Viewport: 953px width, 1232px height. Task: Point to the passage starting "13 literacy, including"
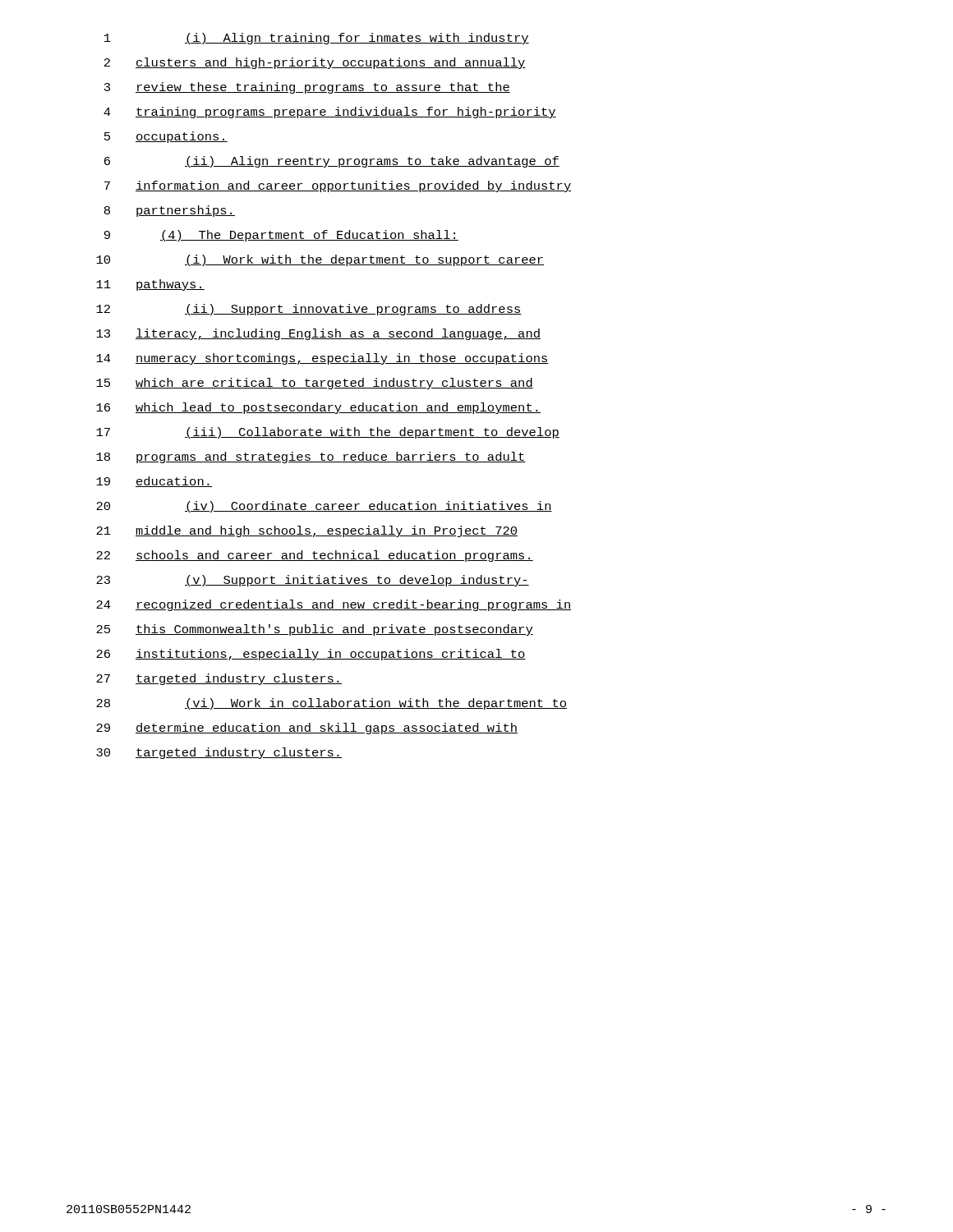476,334
